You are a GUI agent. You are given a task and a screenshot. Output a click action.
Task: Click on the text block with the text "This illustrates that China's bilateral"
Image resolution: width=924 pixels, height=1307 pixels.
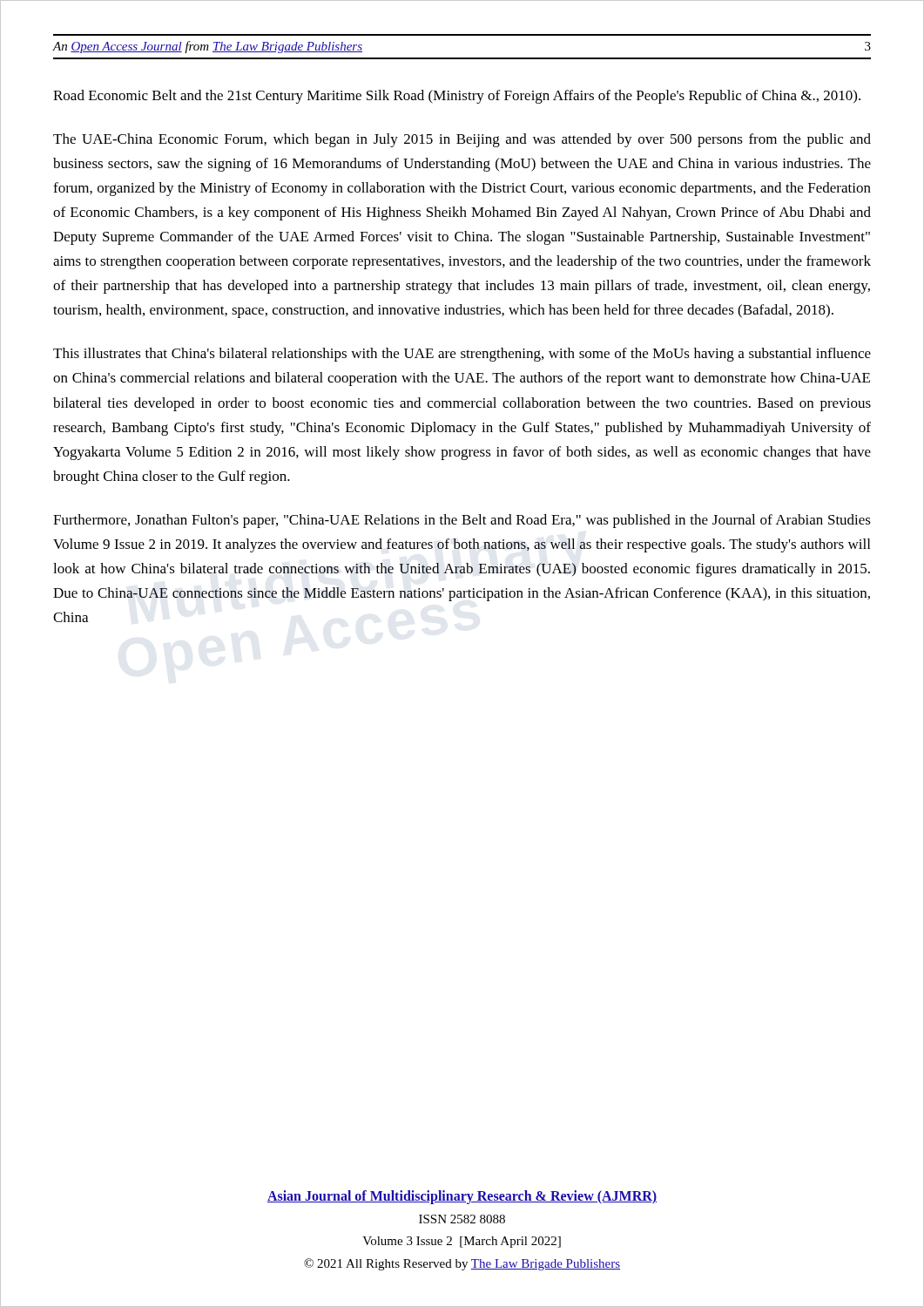tap(462, 415)
